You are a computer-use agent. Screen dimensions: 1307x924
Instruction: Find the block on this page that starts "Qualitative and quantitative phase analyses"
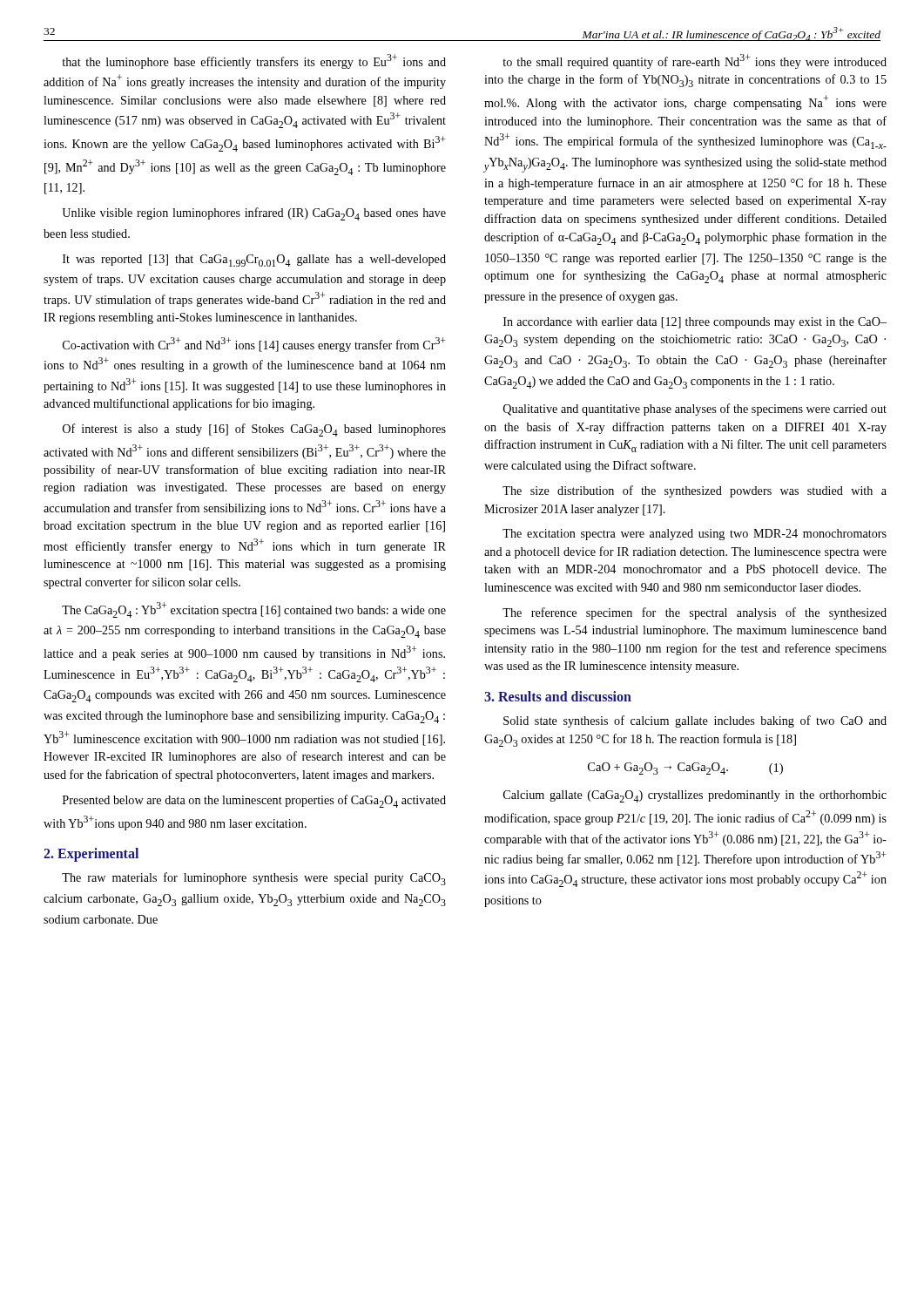coord(685,438)
